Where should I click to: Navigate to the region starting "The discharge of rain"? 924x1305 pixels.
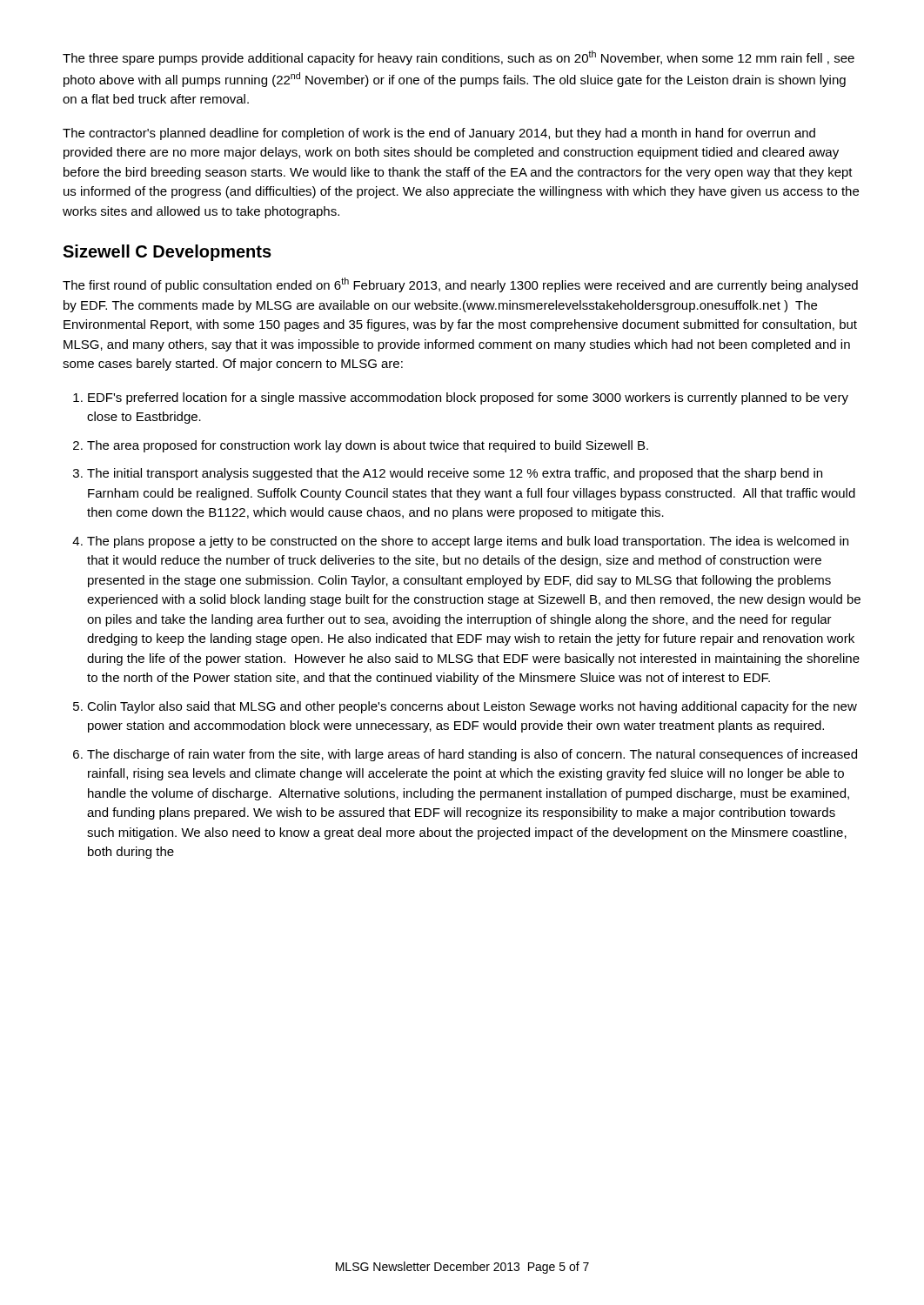[x=474, y=803]
